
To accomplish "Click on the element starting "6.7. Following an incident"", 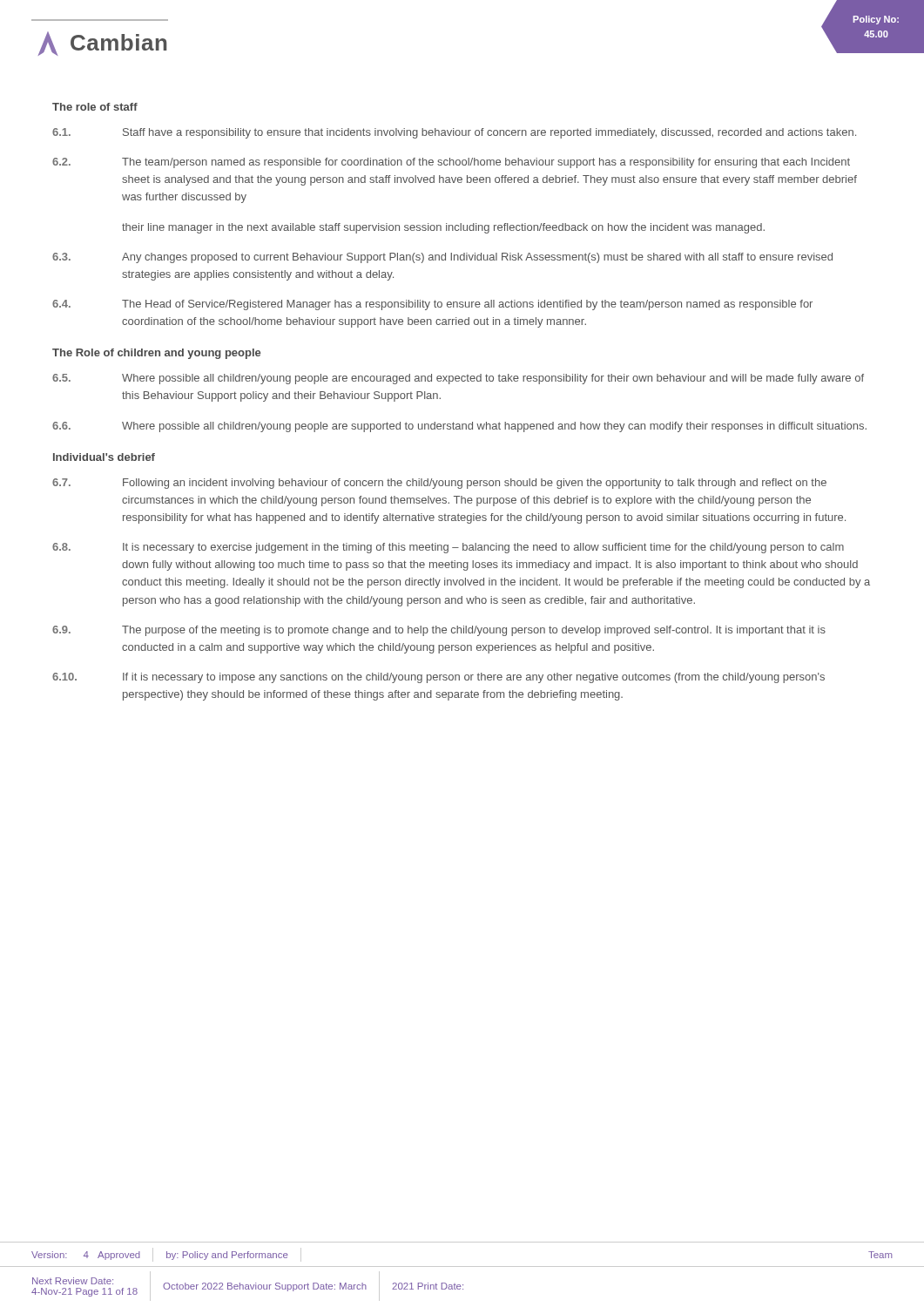I will coord(462,500).
